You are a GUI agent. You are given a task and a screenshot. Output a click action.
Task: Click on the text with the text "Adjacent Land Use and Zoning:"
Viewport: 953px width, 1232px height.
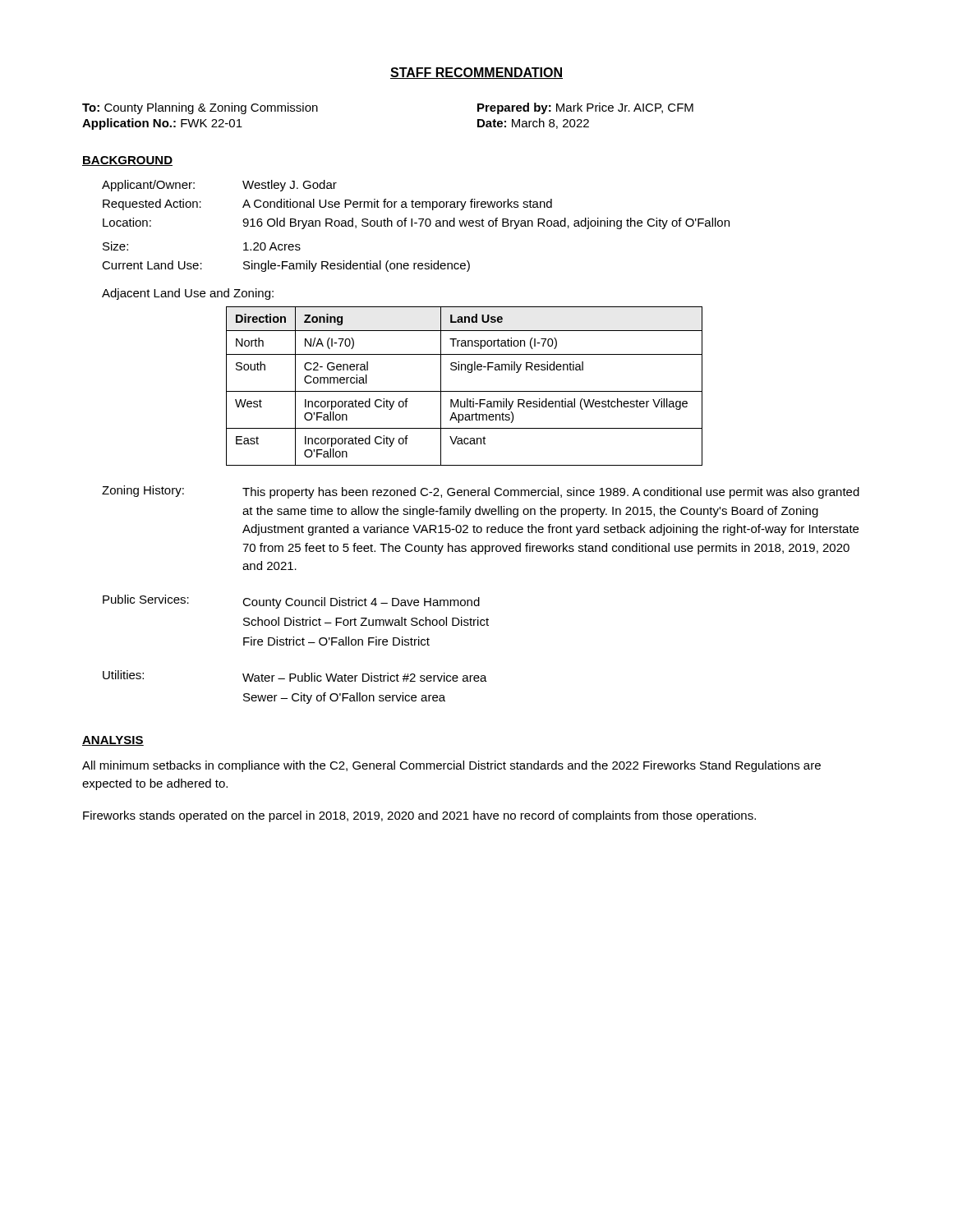click(188, 293)
